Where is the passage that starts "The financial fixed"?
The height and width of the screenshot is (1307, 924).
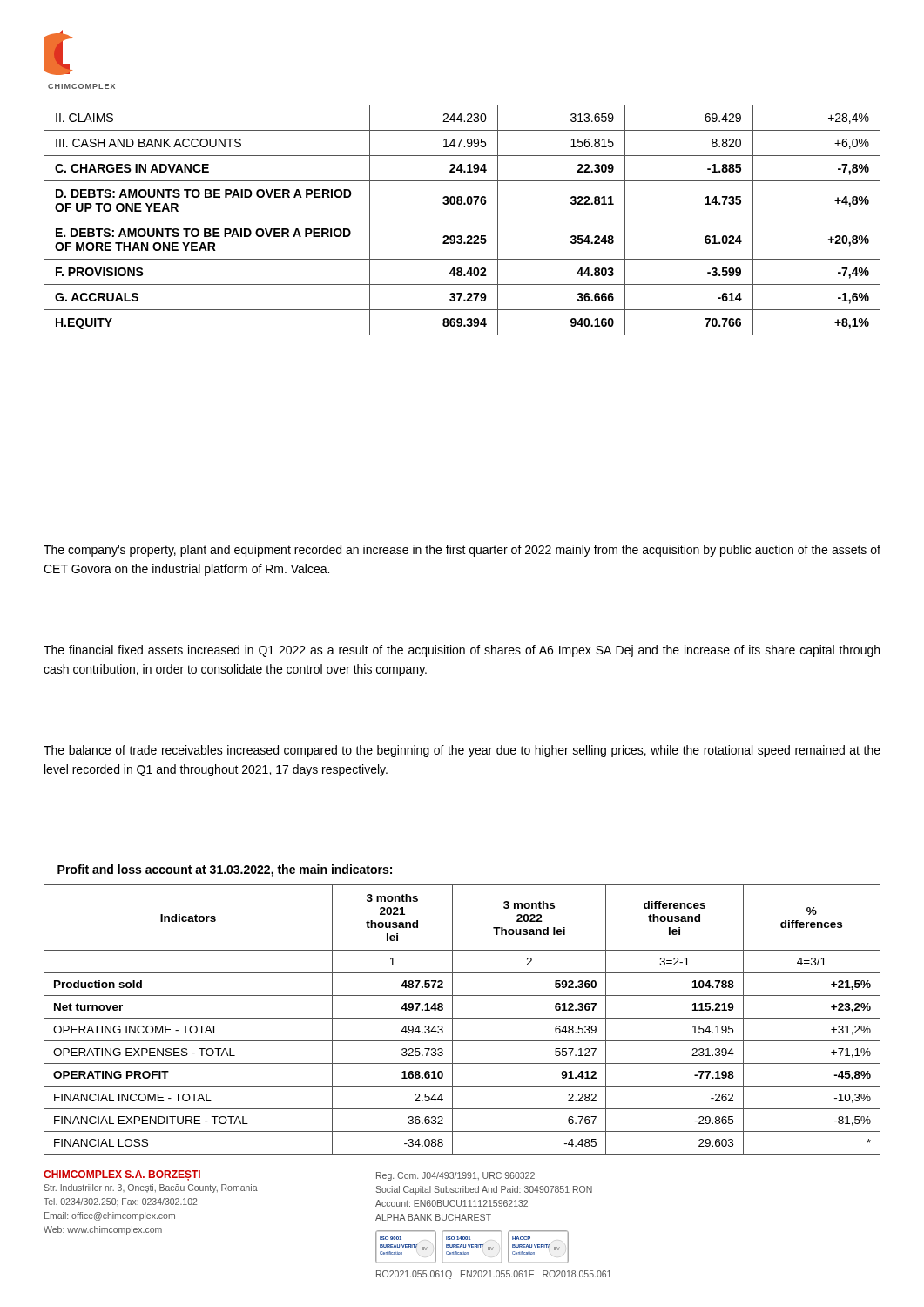462,660
